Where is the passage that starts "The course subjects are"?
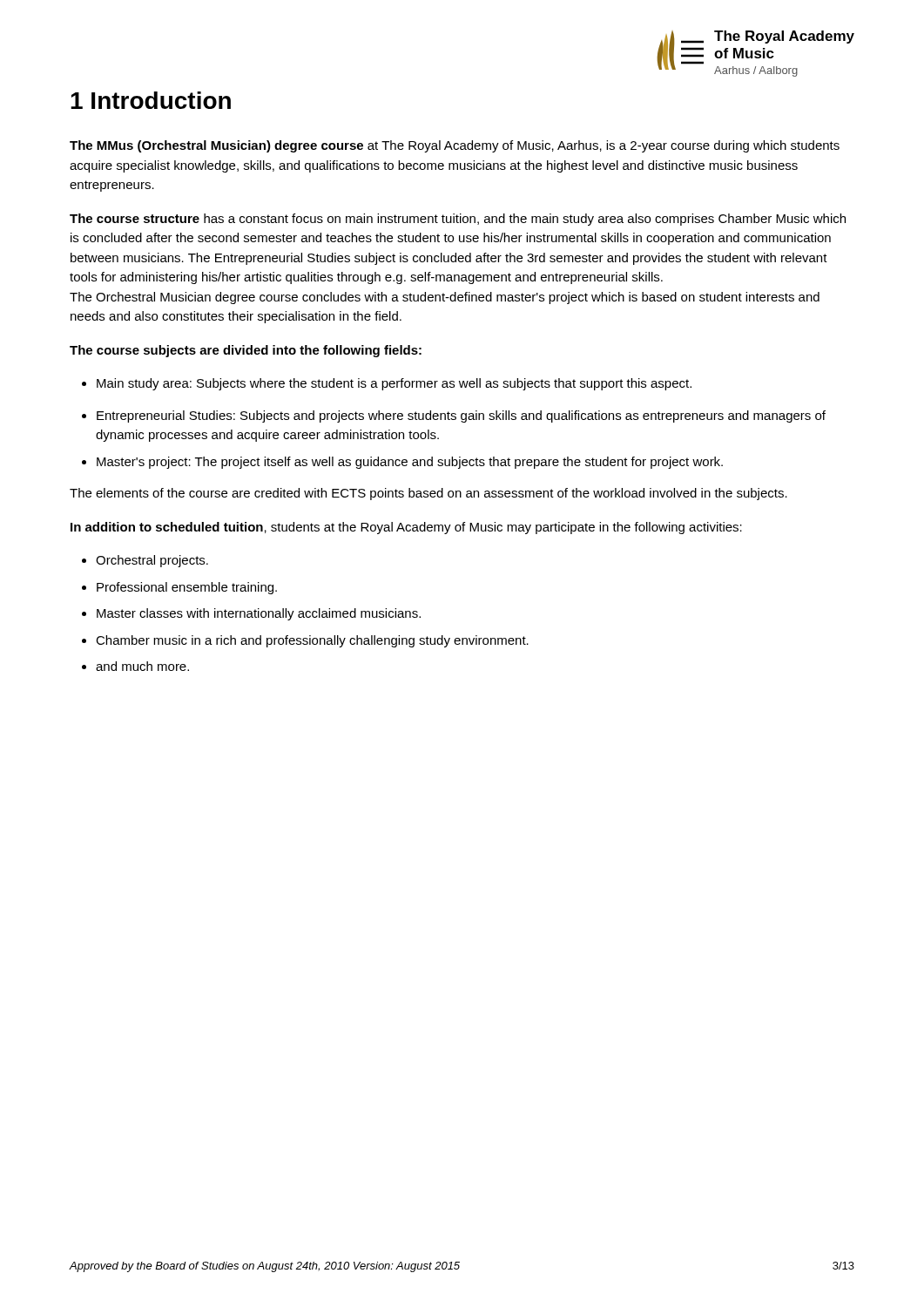924x1307 pixels. (246, 351)
